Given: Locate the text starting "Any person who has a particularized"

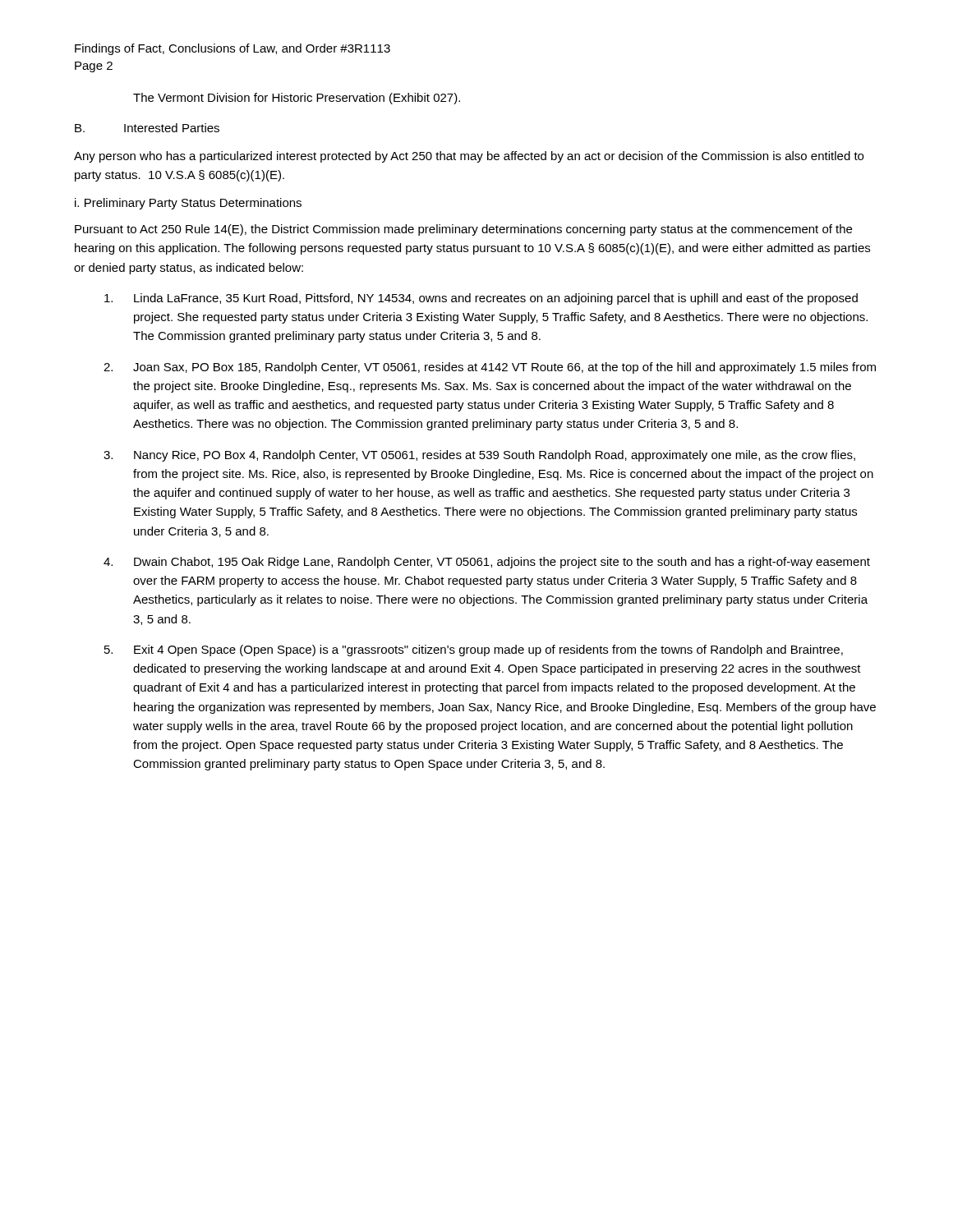Looking at the screenshot, I should click(469, 165).
